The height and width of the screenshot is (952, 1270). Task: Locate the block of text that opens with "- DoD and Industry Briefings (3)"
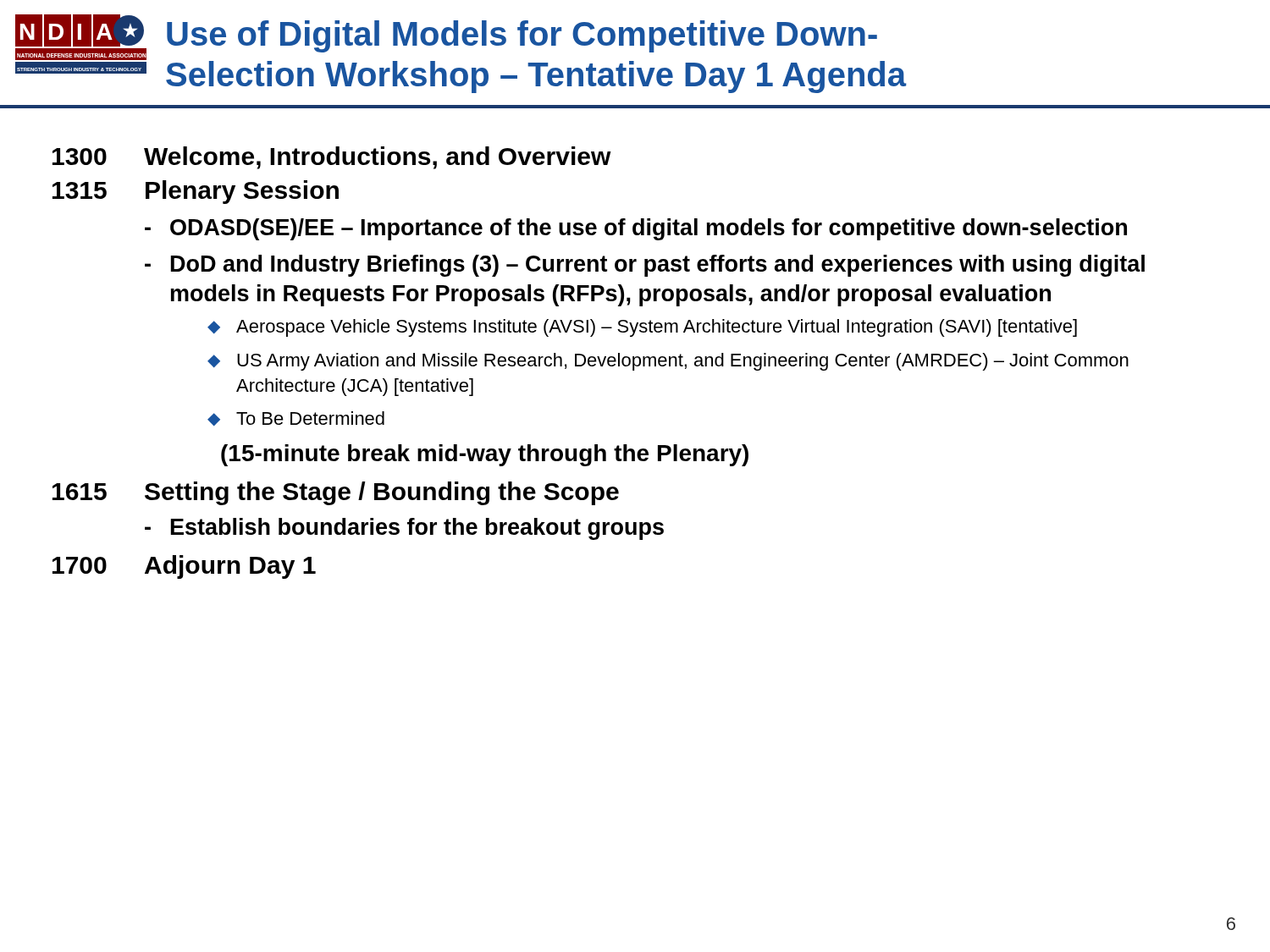click(x=682, y=279)
